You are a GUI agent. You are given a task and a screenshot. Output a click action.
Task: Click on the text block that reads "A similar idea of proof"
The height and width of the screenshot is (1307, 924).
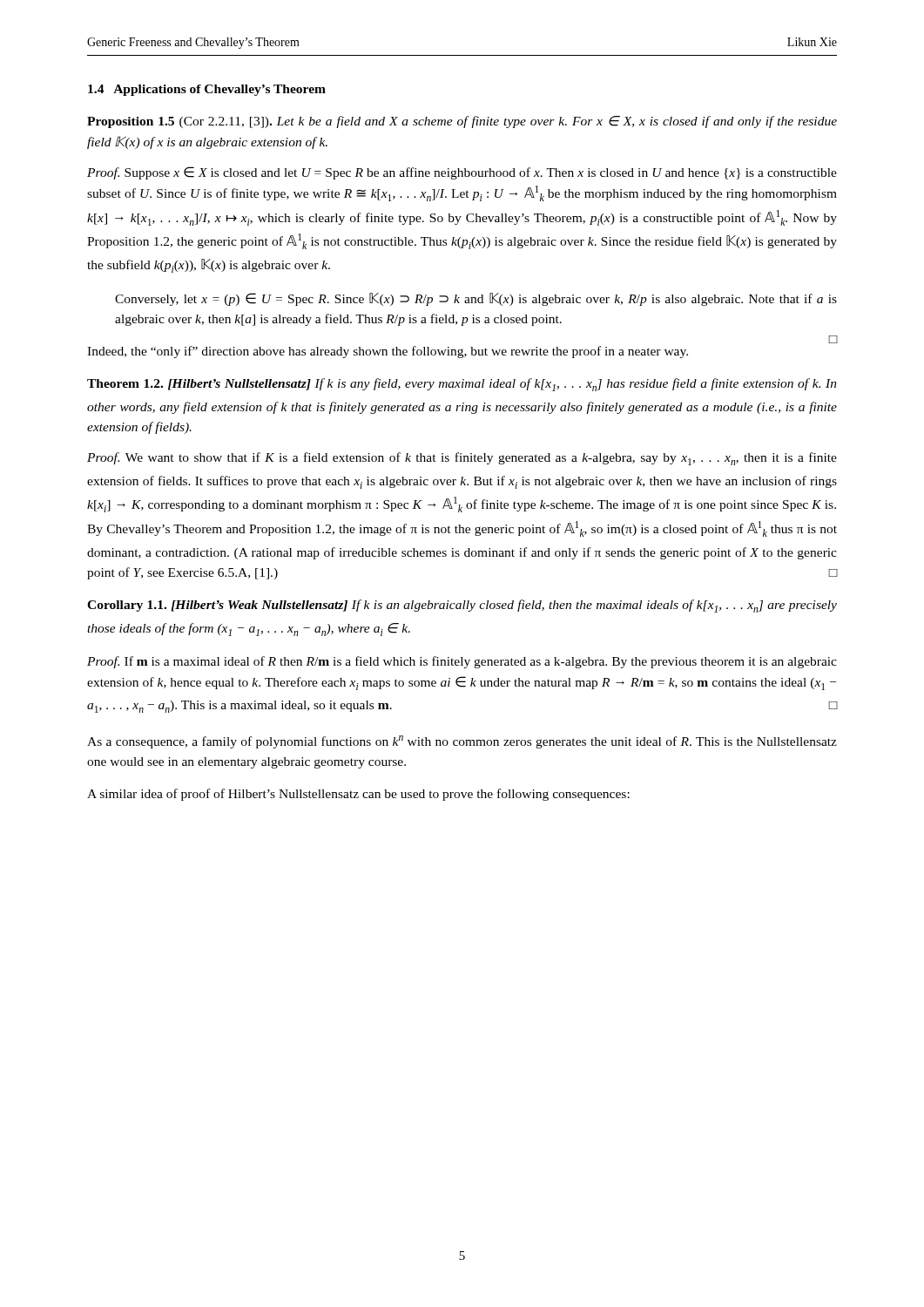click(x=359, y=794)
